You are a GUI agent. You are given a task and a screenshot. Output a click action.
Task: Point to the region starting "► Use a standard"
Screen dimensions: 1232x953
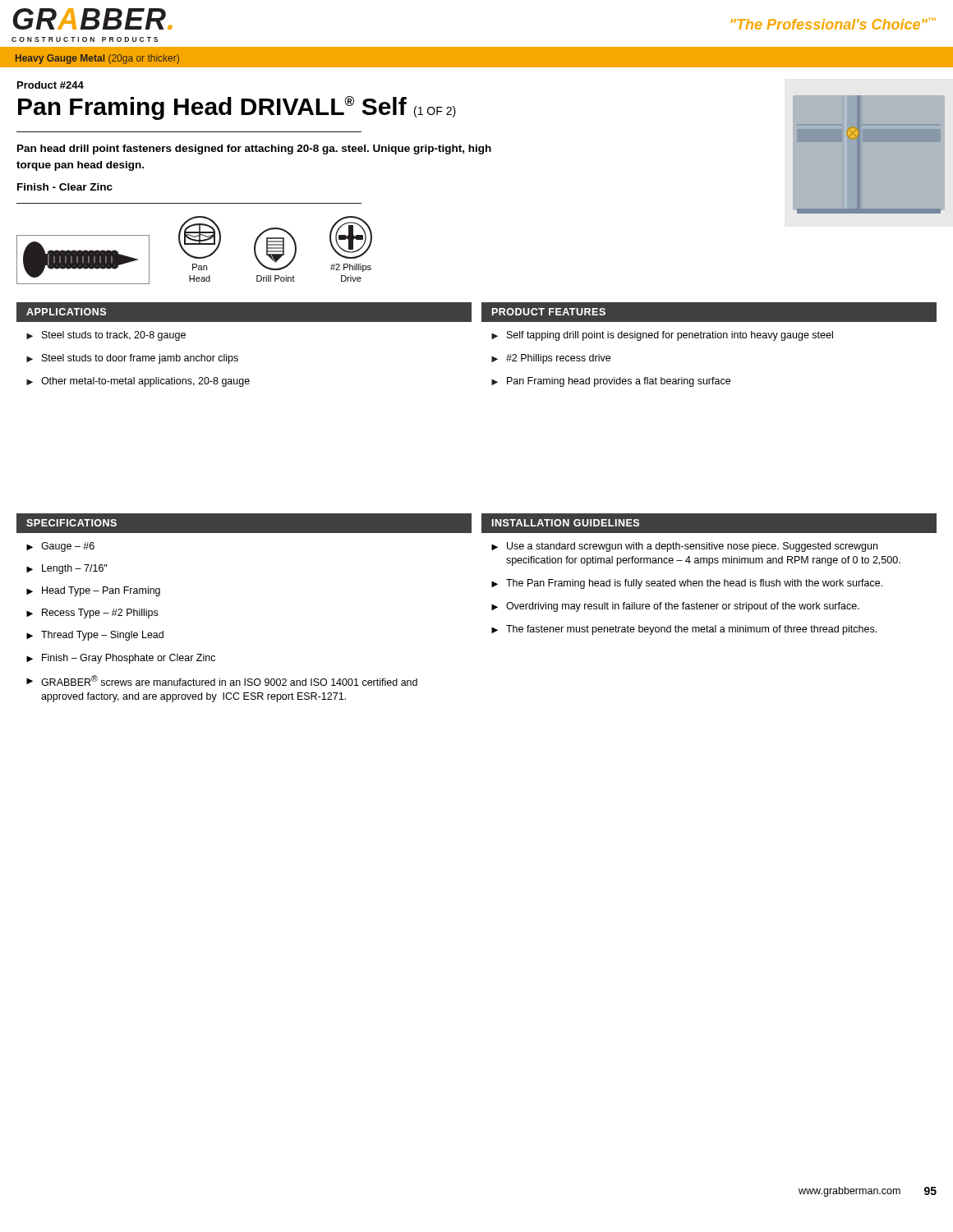[709, 554]
